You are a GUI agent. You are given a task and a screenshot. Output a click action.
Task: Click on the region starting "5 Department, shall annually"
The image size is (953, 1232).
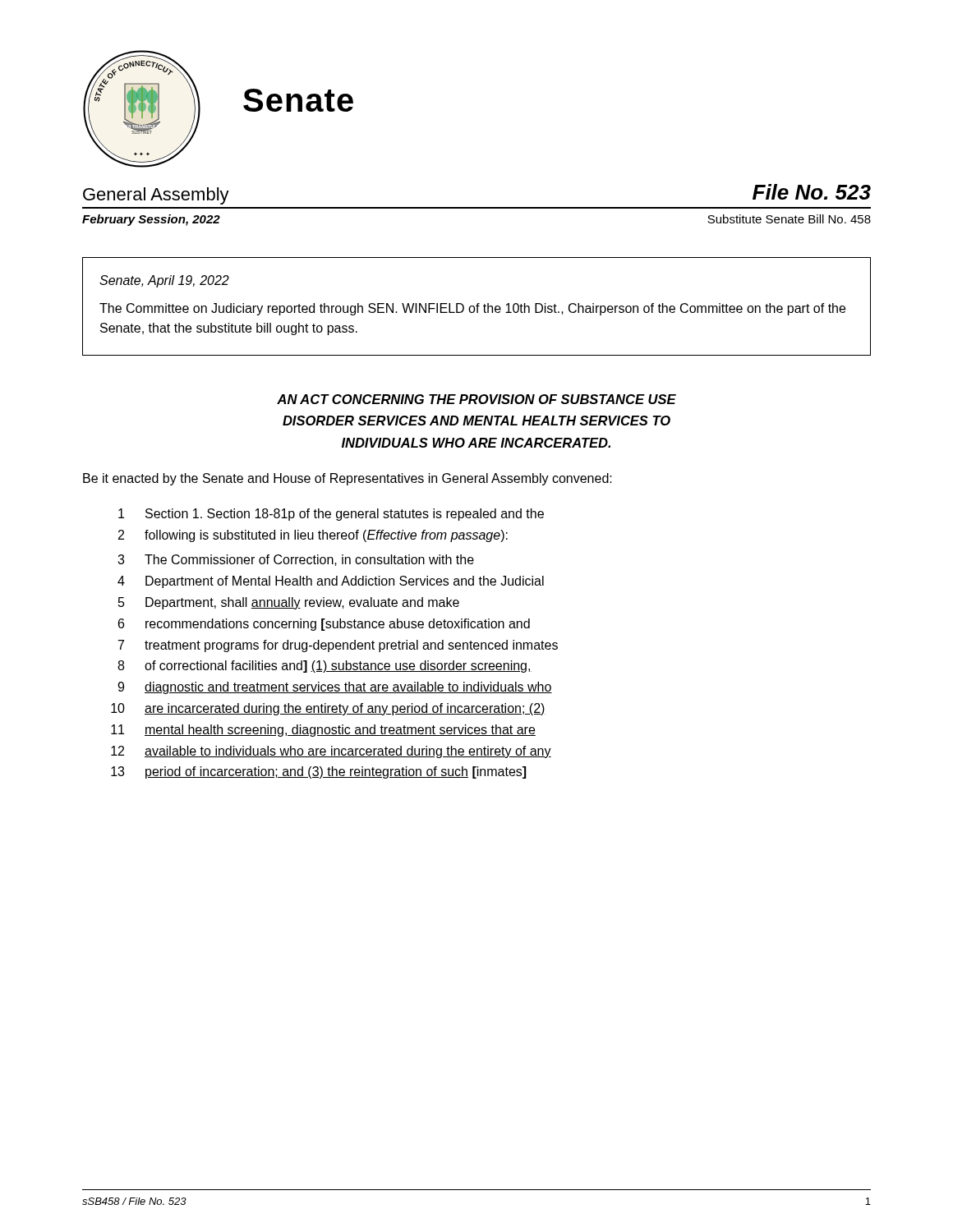click(x=289, y=603)
